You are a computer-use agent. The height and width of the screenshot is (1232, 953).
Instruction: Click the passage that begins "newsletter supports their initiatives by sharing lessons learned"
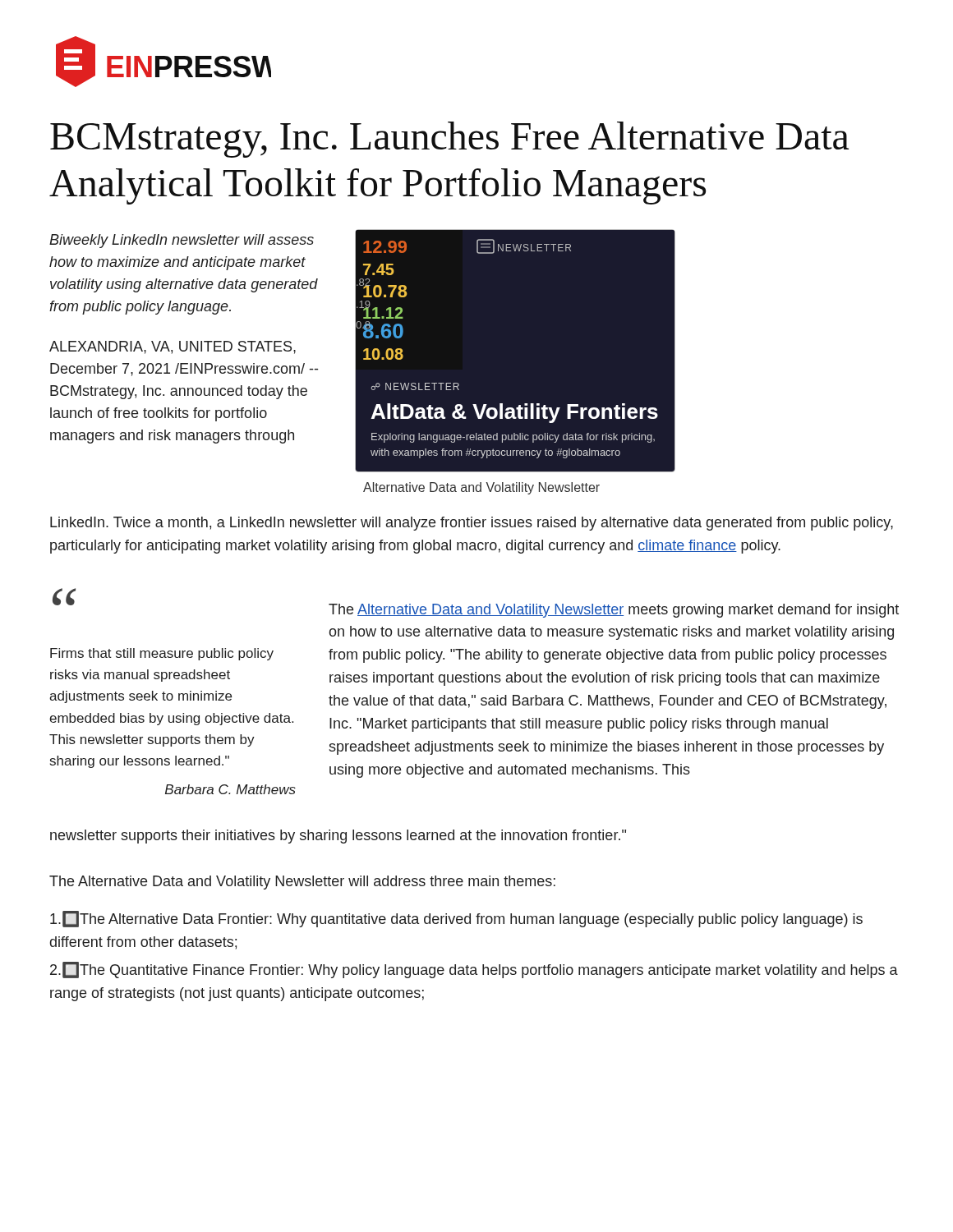coord(476,836)
